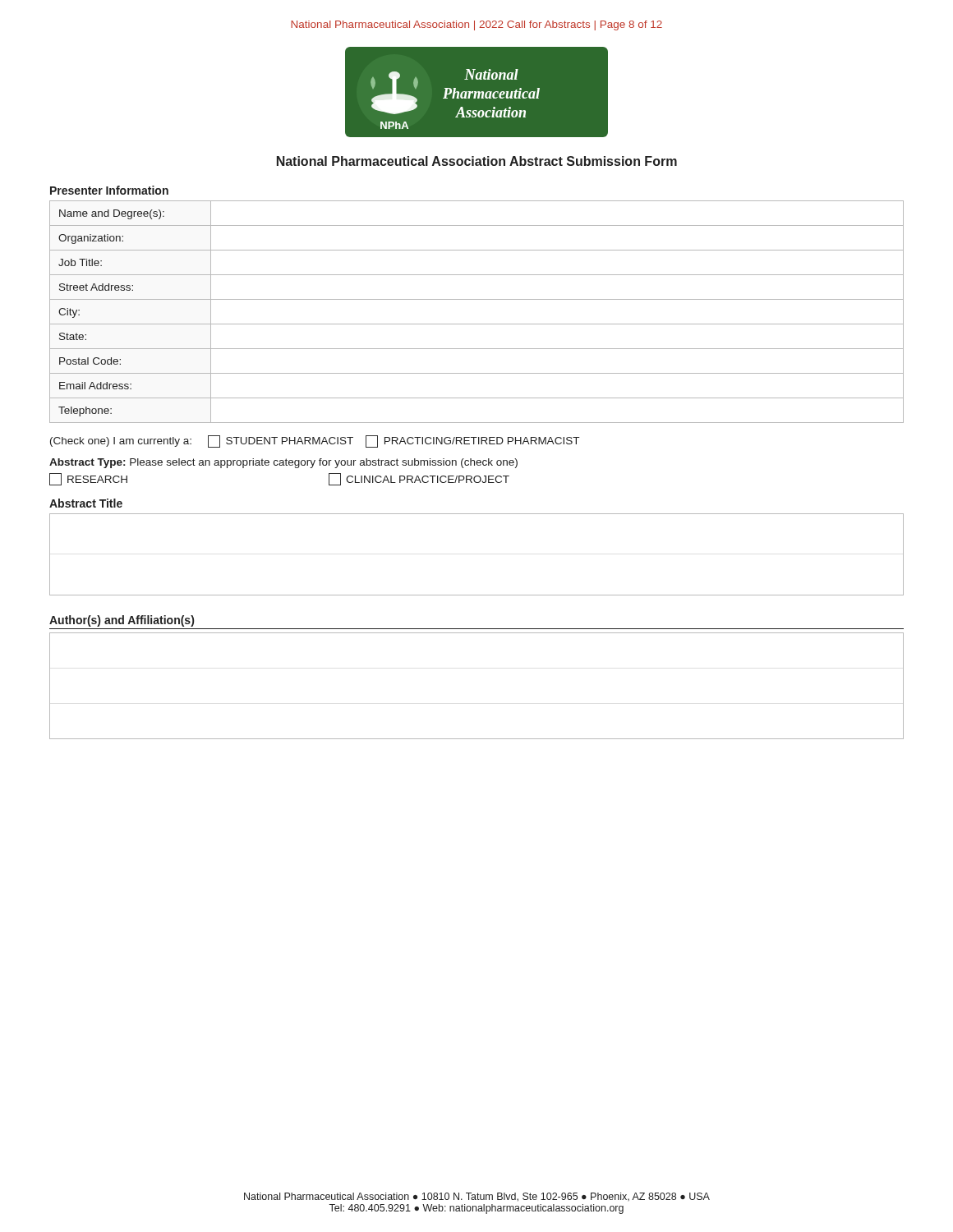Select the logo
Screen dimensions: 1232x953
[x=476, y=93]
